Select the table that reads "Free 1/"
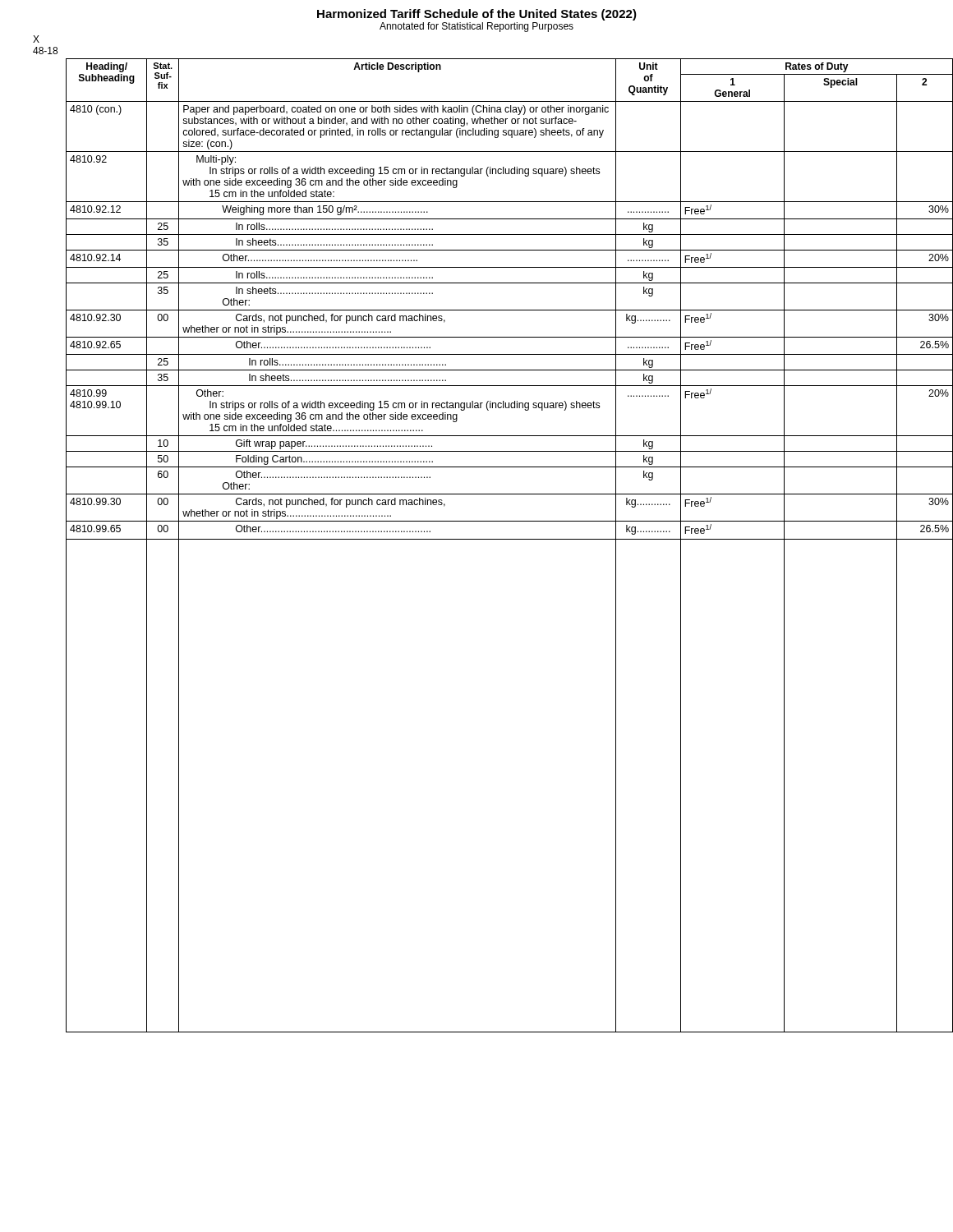 476,545
